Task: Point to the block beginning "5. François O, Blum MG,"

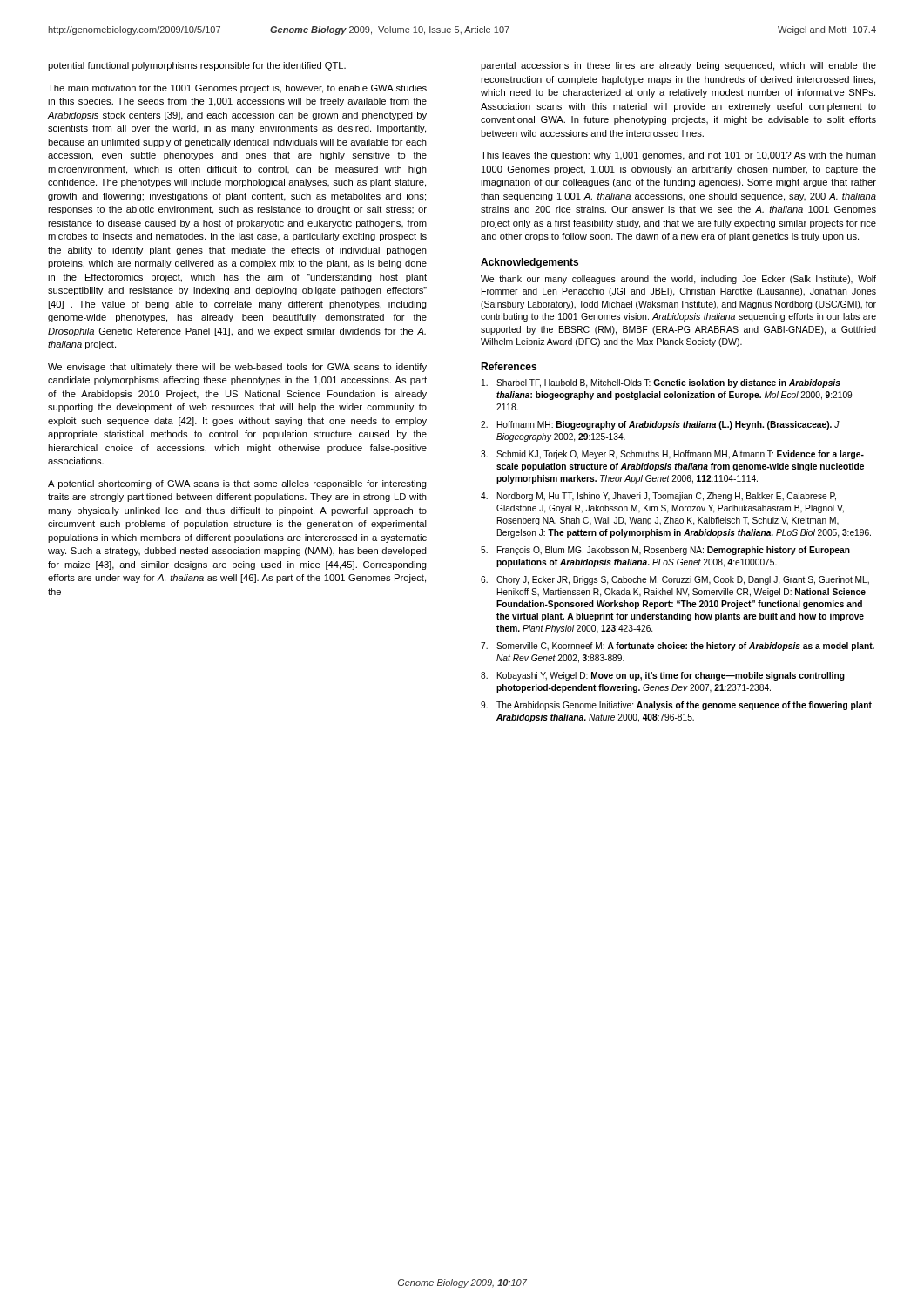Action: coord(678,556)
